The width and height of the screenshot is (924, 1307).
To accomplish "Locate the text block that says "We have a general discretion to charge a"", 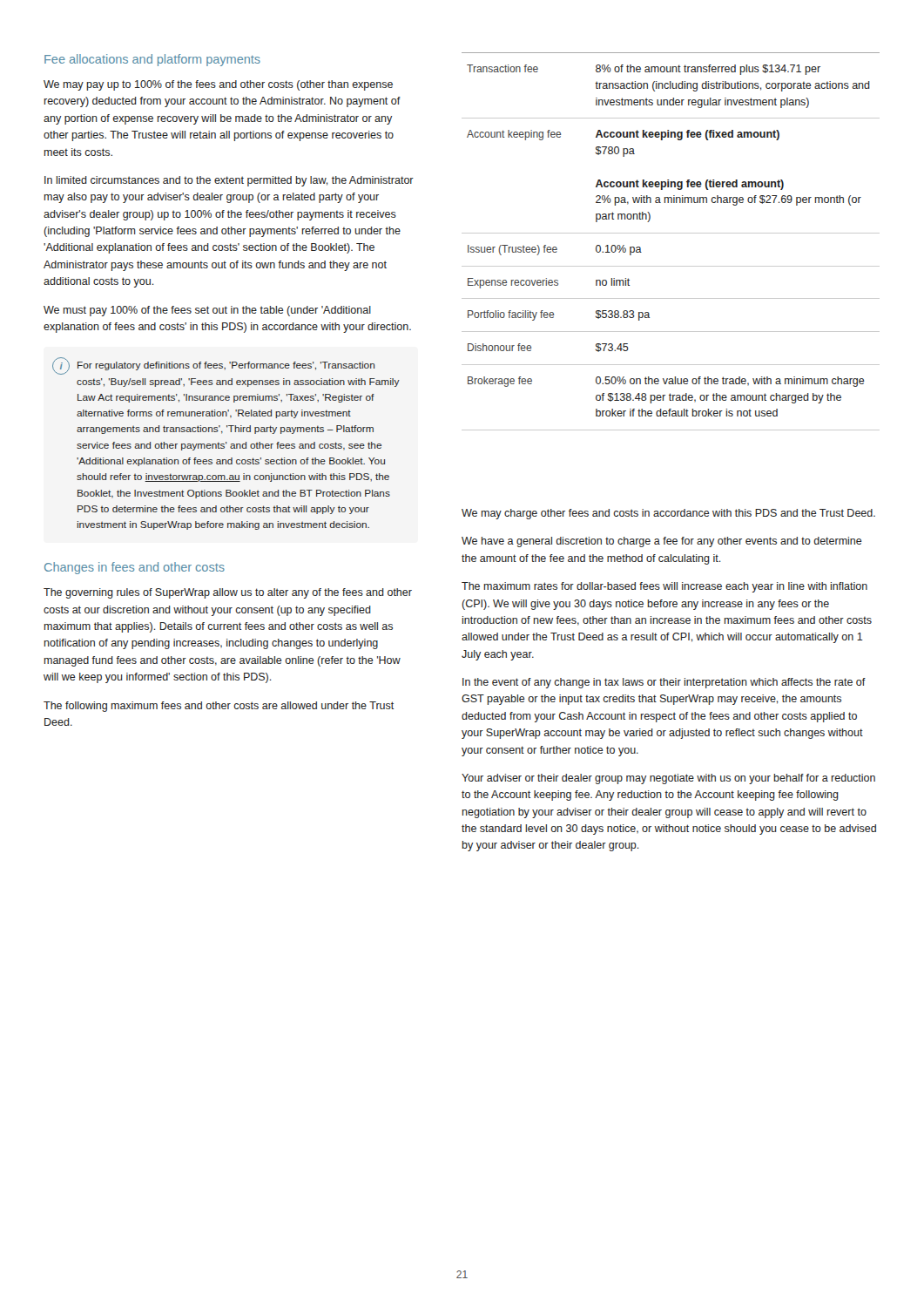I will click(662, 550).
